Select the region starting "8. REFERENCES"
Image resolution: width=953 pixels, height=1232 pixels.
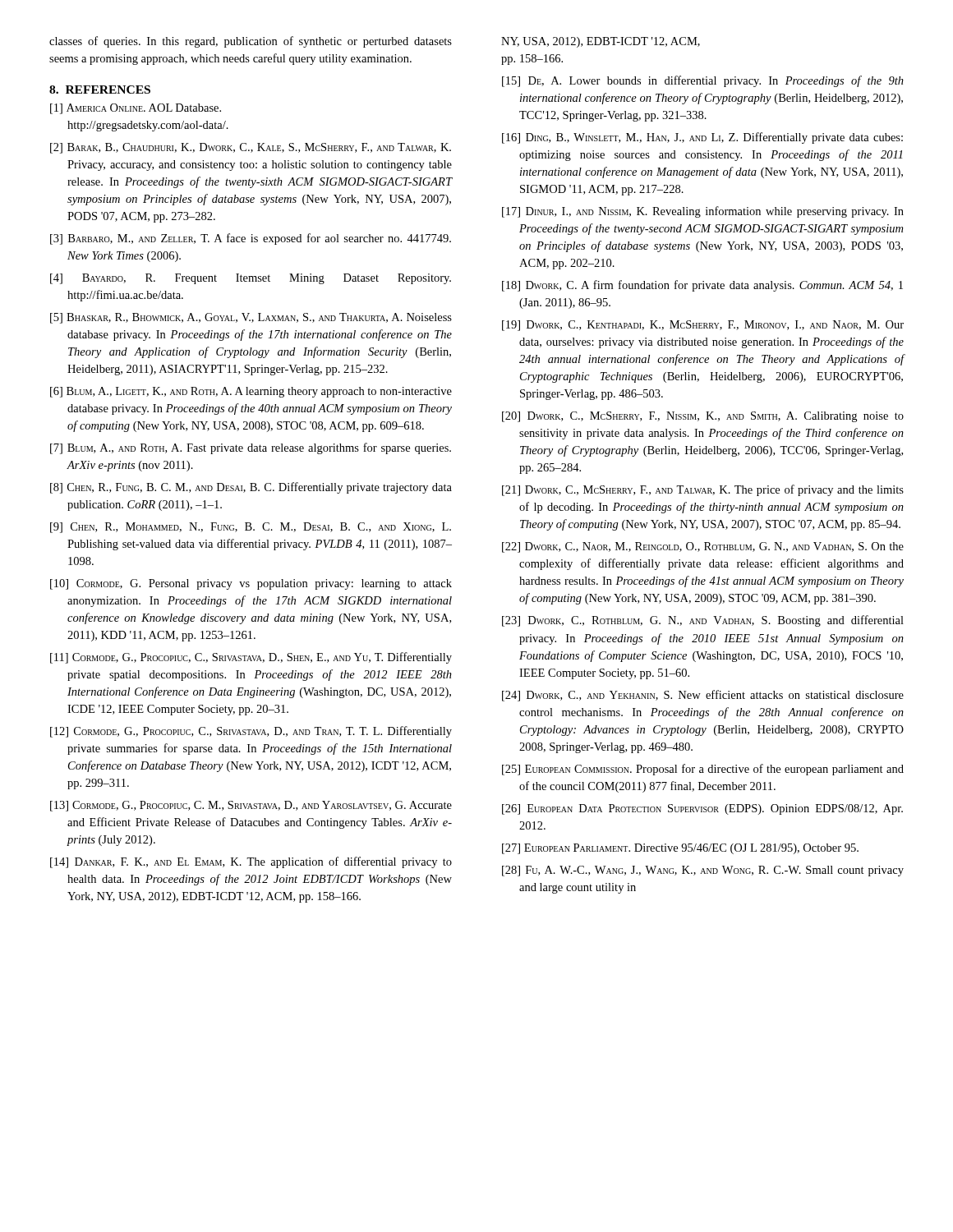[100, 89]
